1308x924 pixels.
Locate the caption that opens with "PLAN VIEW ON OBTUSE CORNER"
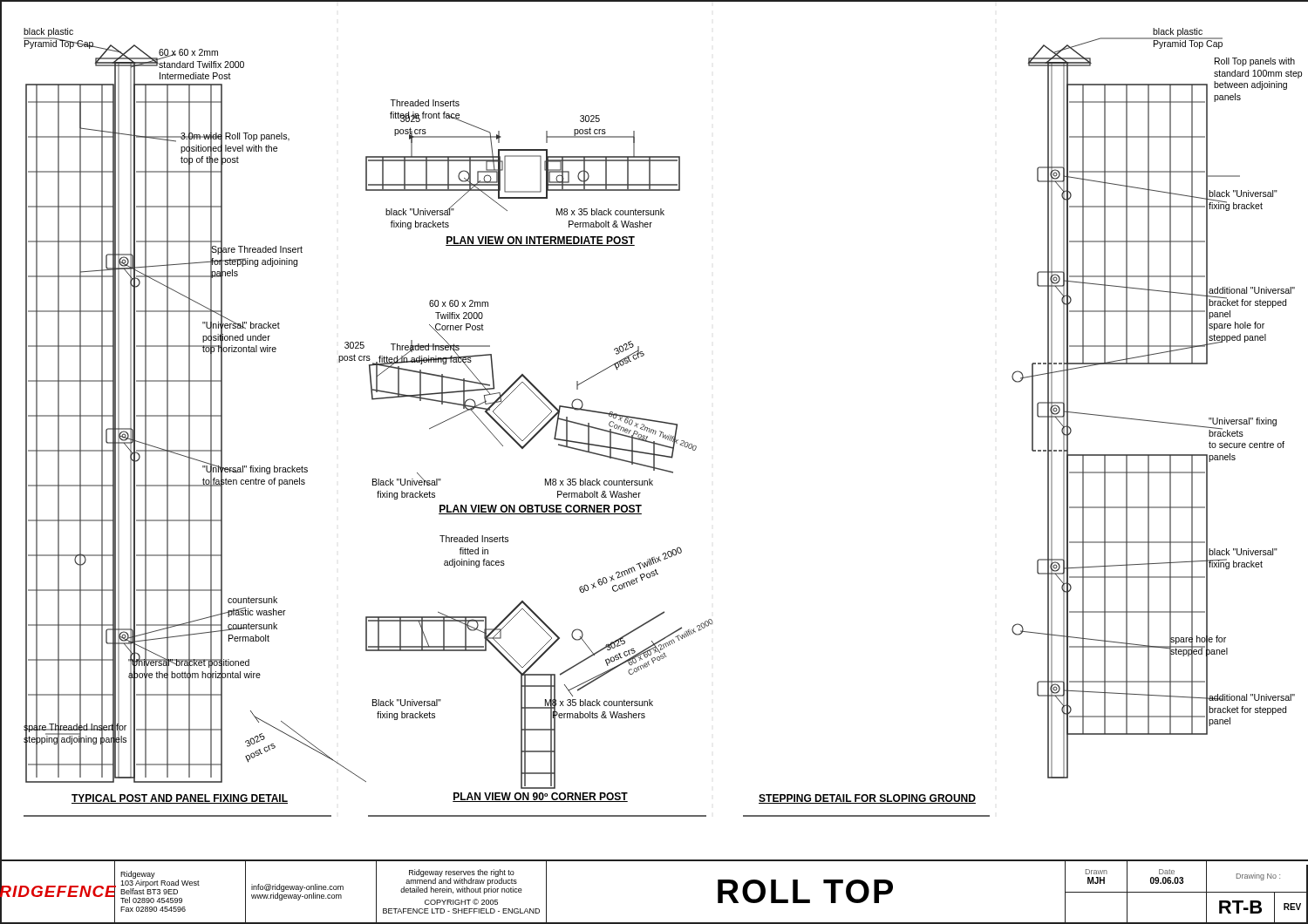540,509
